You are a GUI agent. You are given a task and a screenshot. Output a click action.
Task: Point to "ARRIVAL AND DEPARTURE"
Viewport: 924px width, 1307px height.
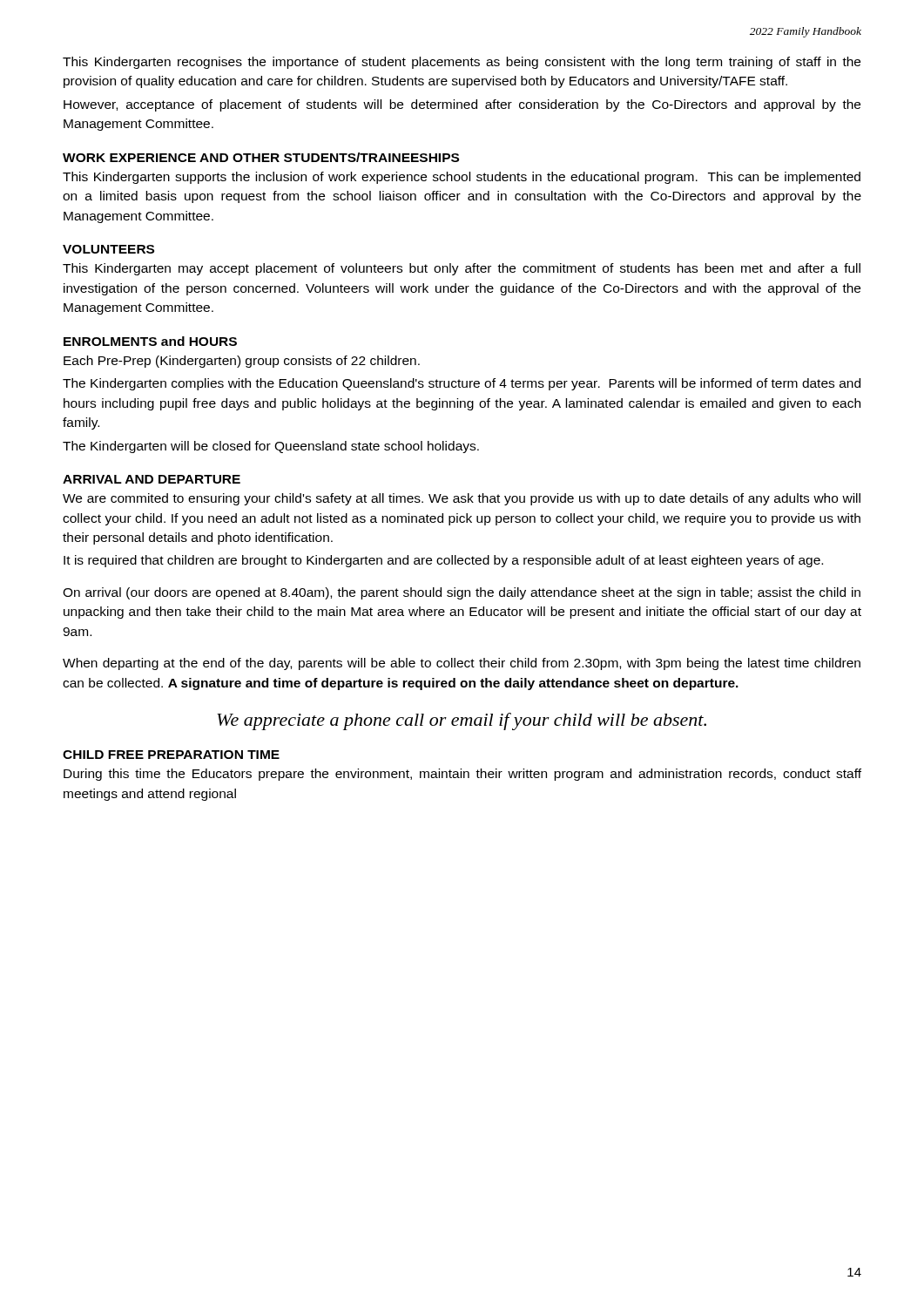tap(152, 479)
